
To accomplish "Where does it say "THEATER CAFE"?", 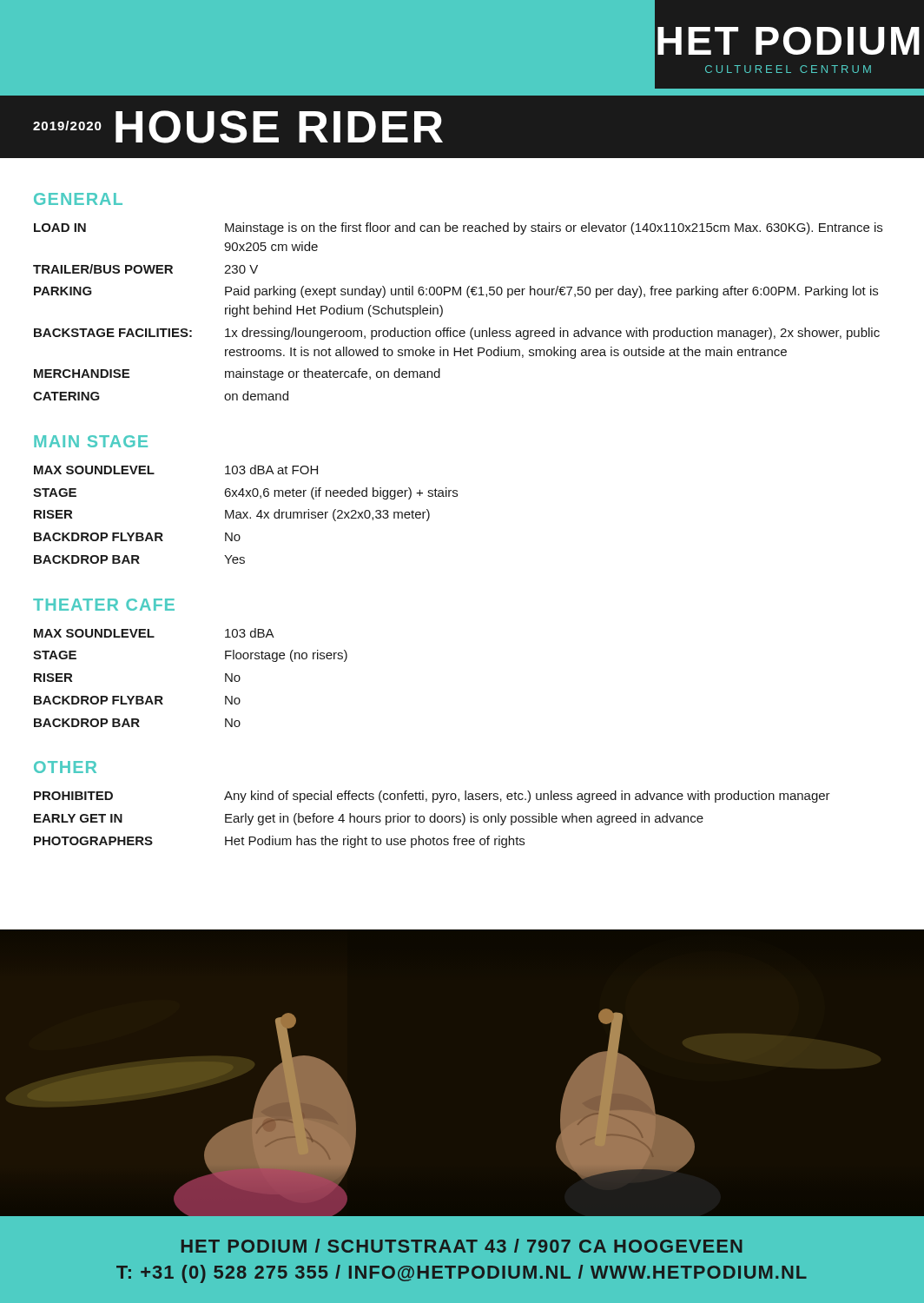I will click(105, 604).
